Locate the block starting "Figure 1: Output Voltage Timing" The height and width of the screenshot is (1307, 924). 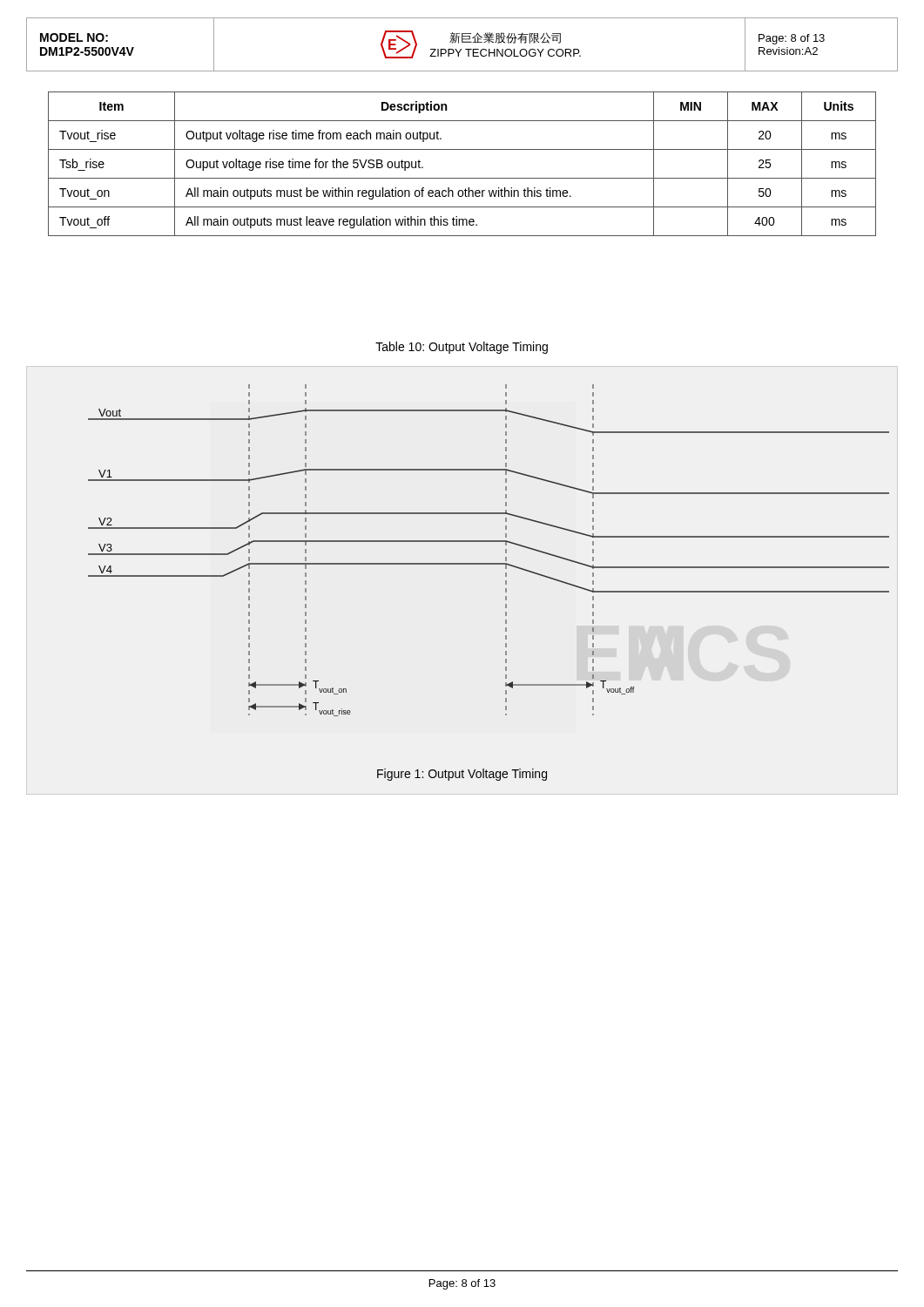point(462,774)
